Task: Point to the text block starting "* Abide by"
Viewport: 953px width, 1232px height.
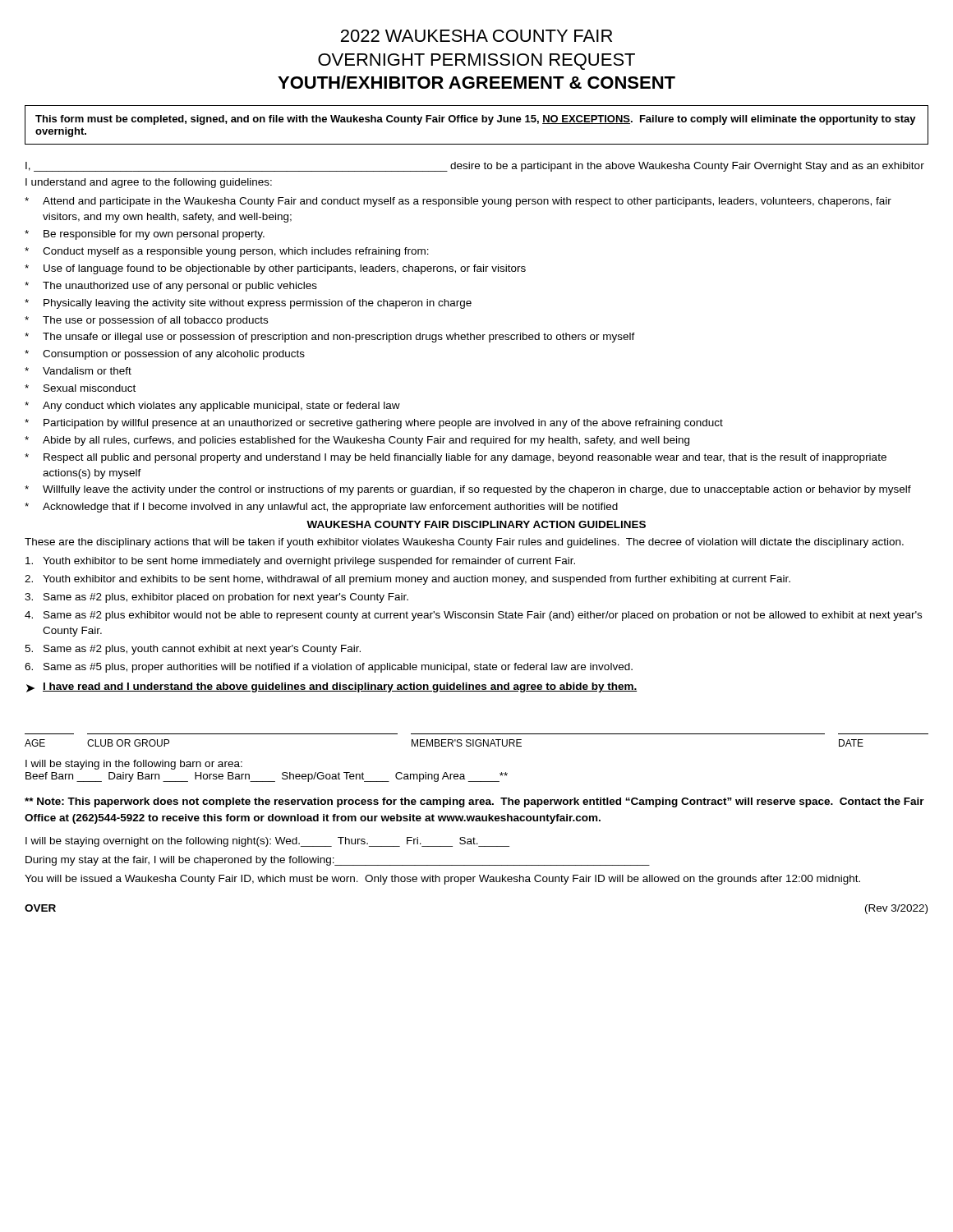Action: click(476, 440)
